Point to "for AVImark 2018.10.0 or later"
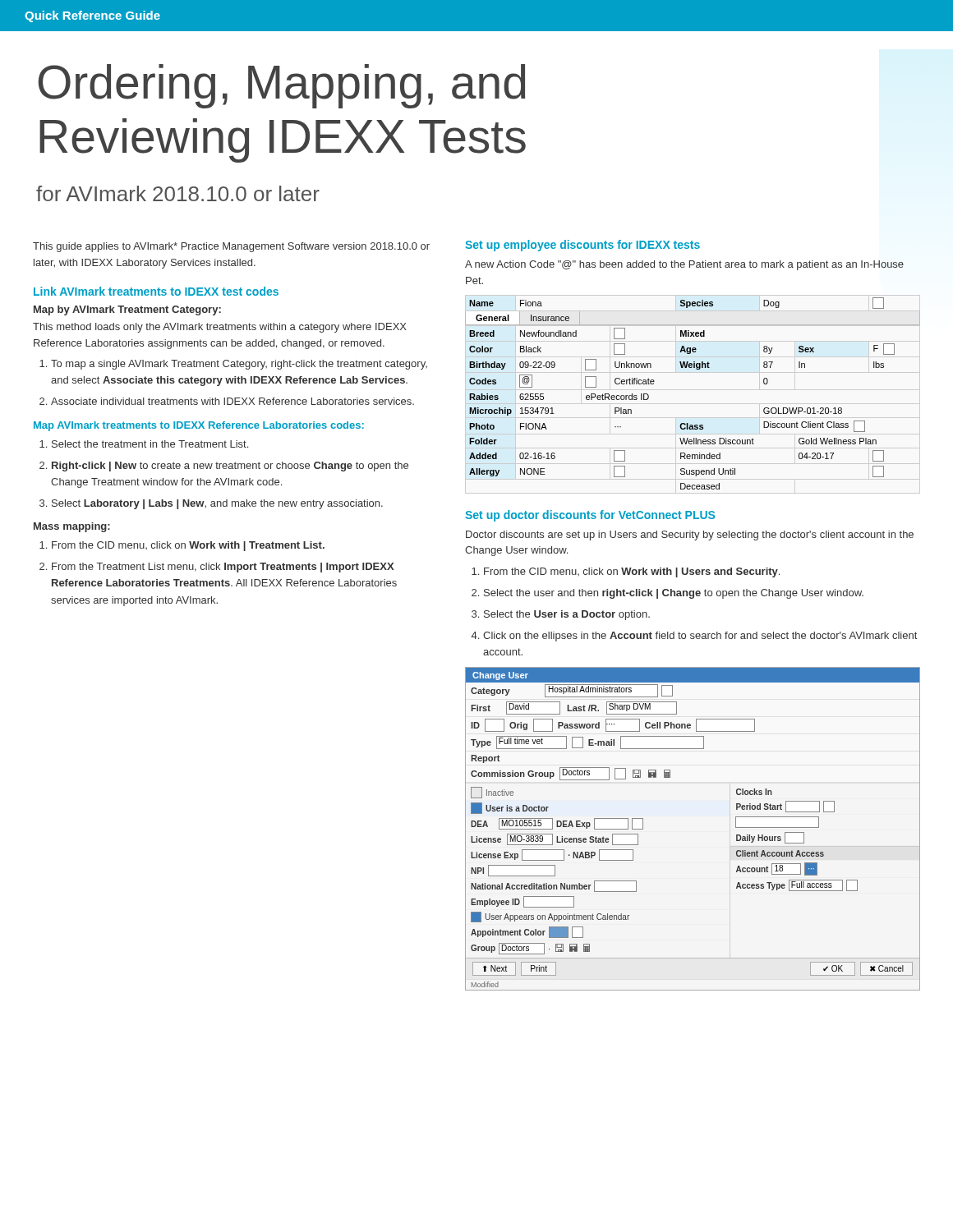 click(178, 193)
